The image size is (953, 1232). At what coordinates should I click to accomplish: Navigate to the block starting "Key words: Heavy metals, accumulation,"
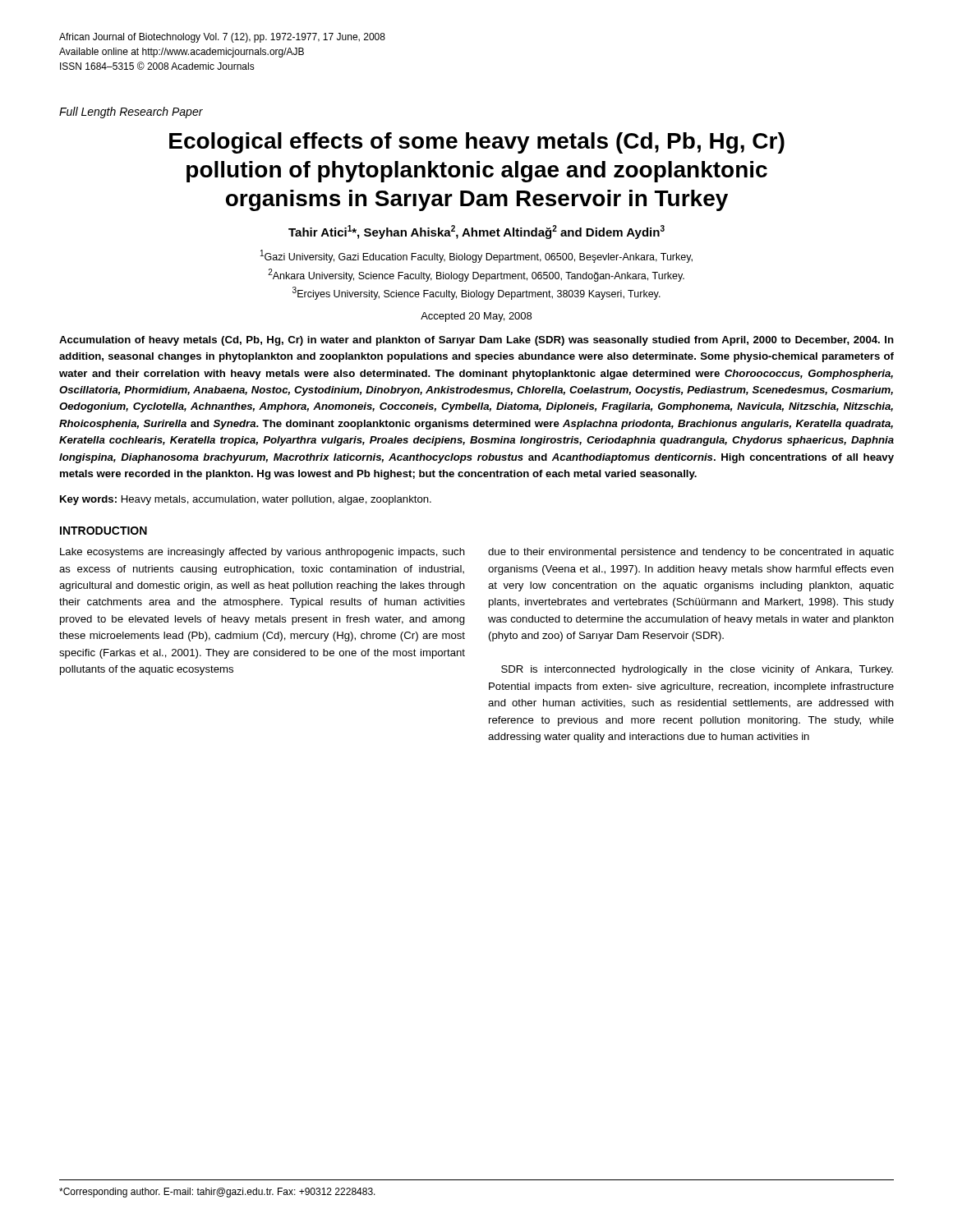coord(246,499)
